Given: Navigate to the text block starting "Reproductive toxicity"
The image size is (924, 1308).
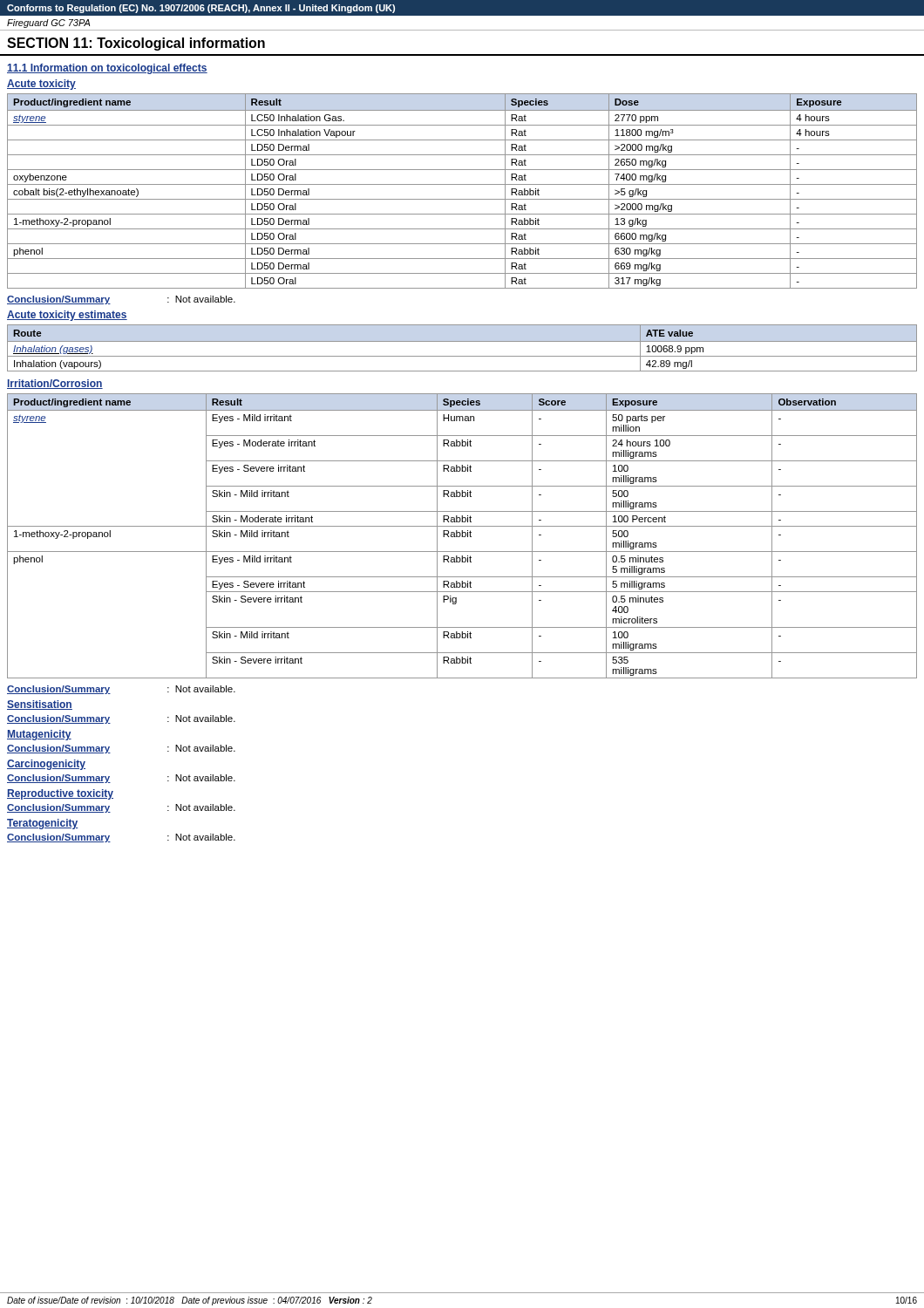Looking at the screenshot, I should point(60,793).
